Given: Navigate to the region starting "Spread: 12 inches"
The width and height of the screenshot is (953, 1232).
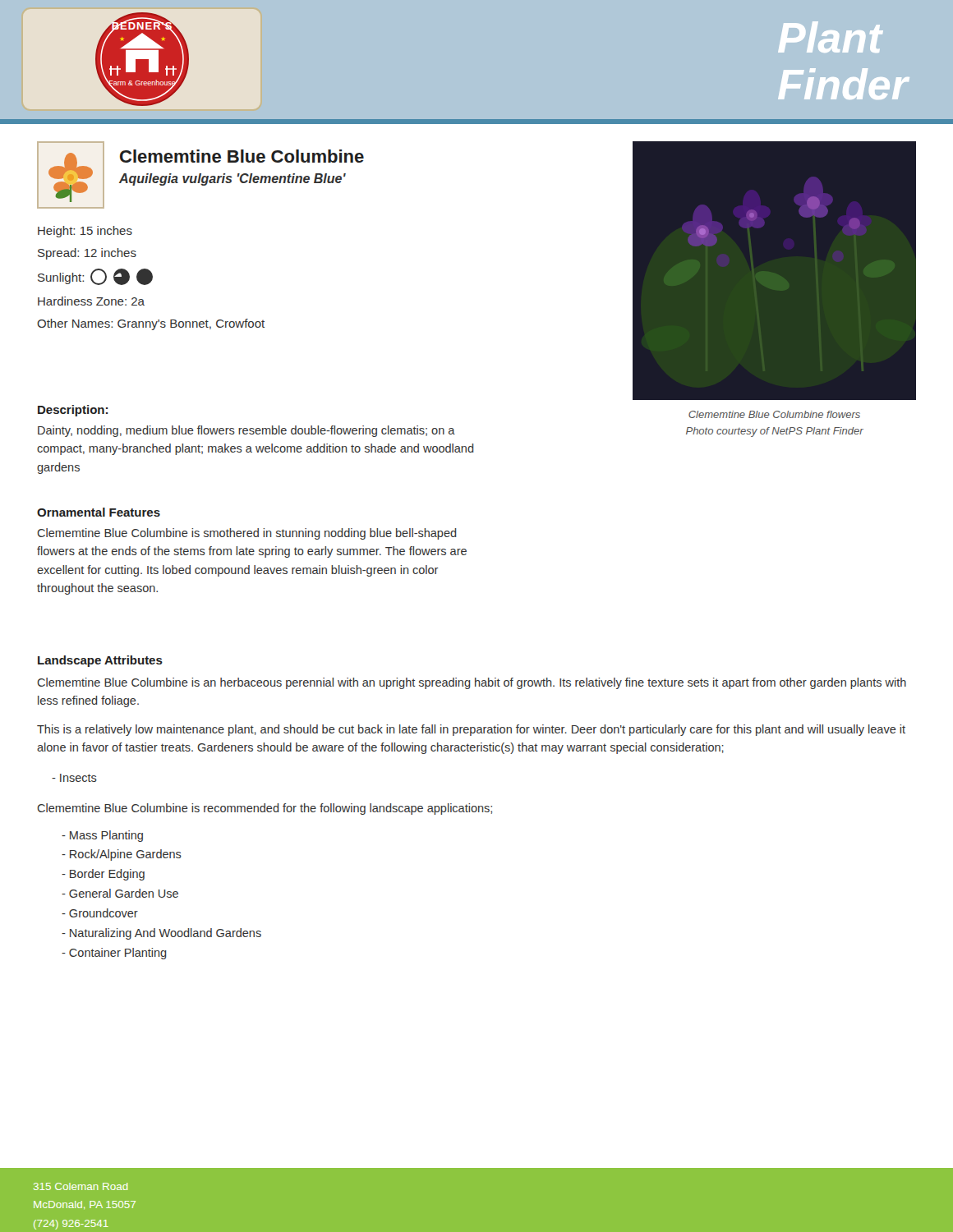Looking at the screenshot, I should pyautogui.click(x=87, y=253).
